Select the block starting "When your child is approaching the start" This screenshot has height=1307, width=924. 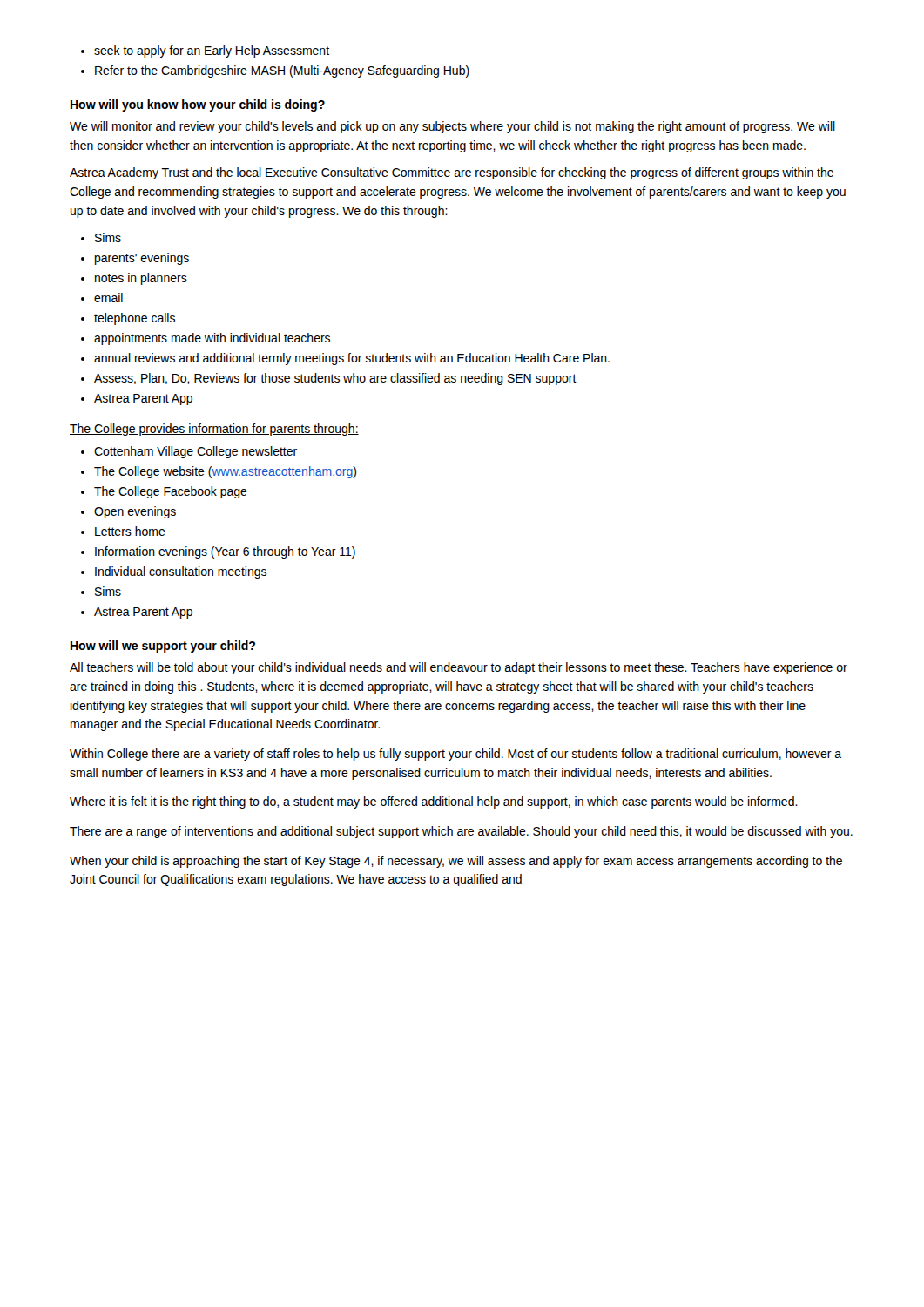462,871
